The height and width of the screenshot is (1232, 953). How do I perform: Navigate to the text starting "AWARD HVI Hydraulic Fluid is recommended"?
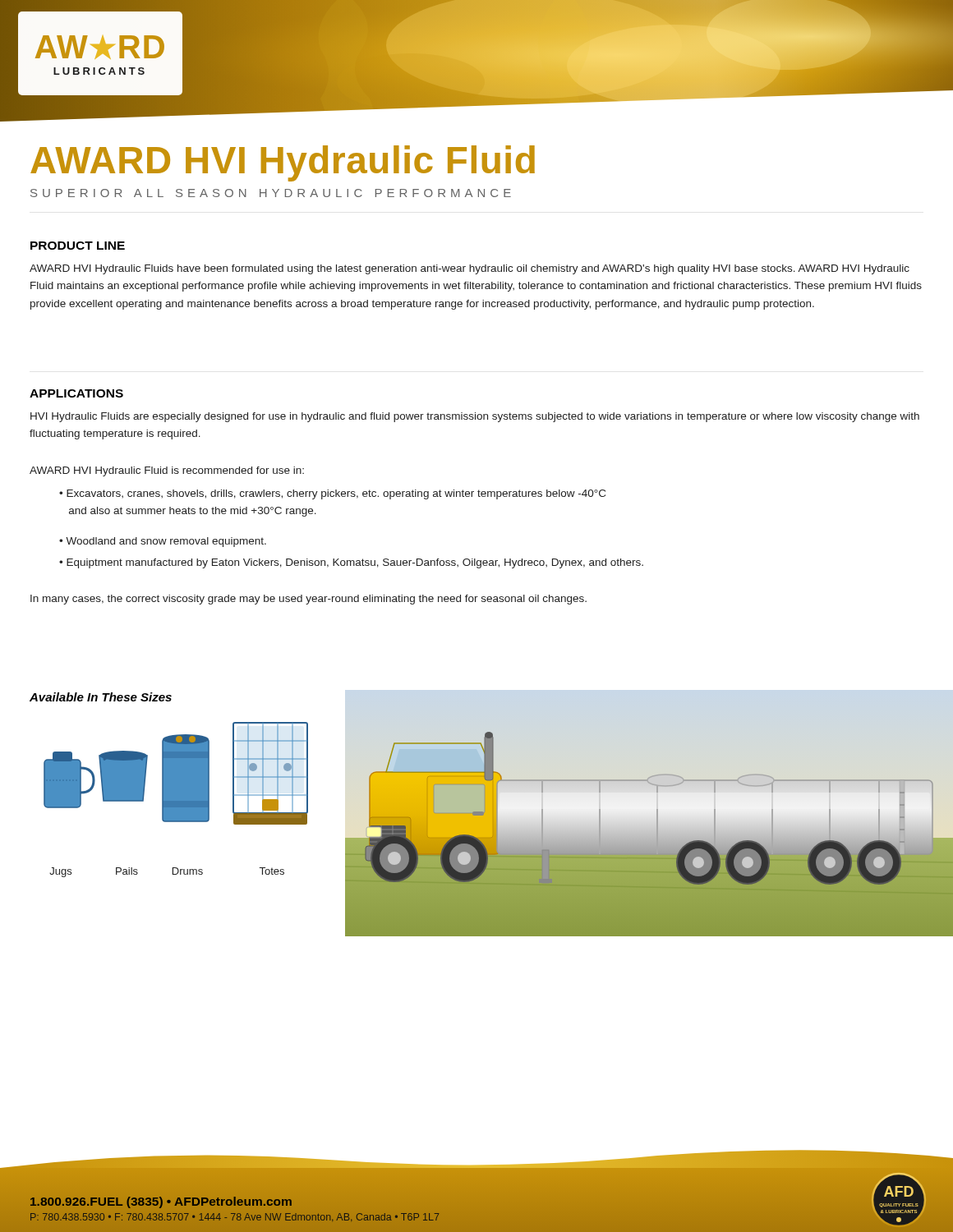click(x=167, y=470)
